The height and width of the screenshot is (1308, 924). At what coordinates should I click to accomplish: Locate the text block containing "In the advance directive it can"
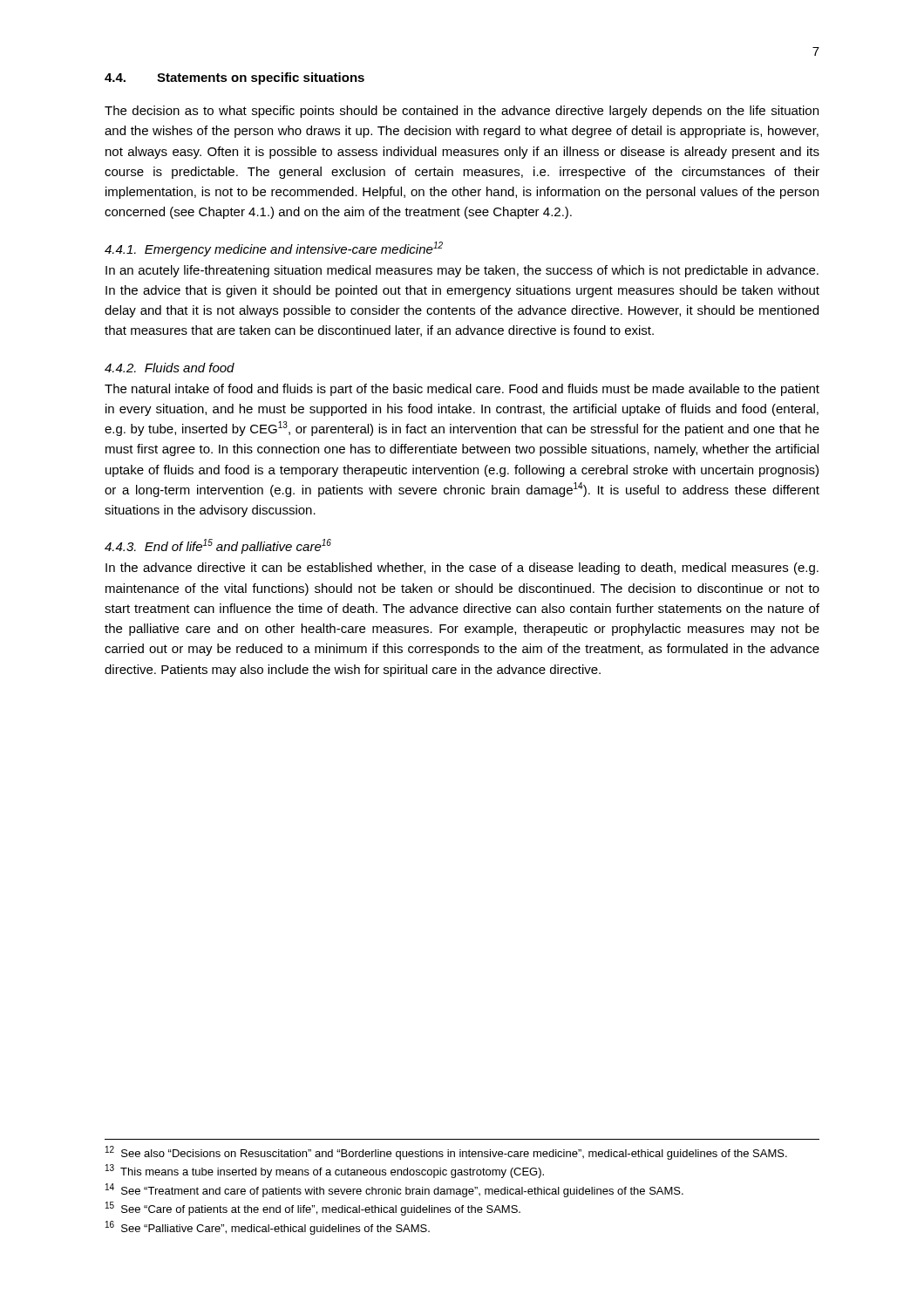(x=462, y=618)
